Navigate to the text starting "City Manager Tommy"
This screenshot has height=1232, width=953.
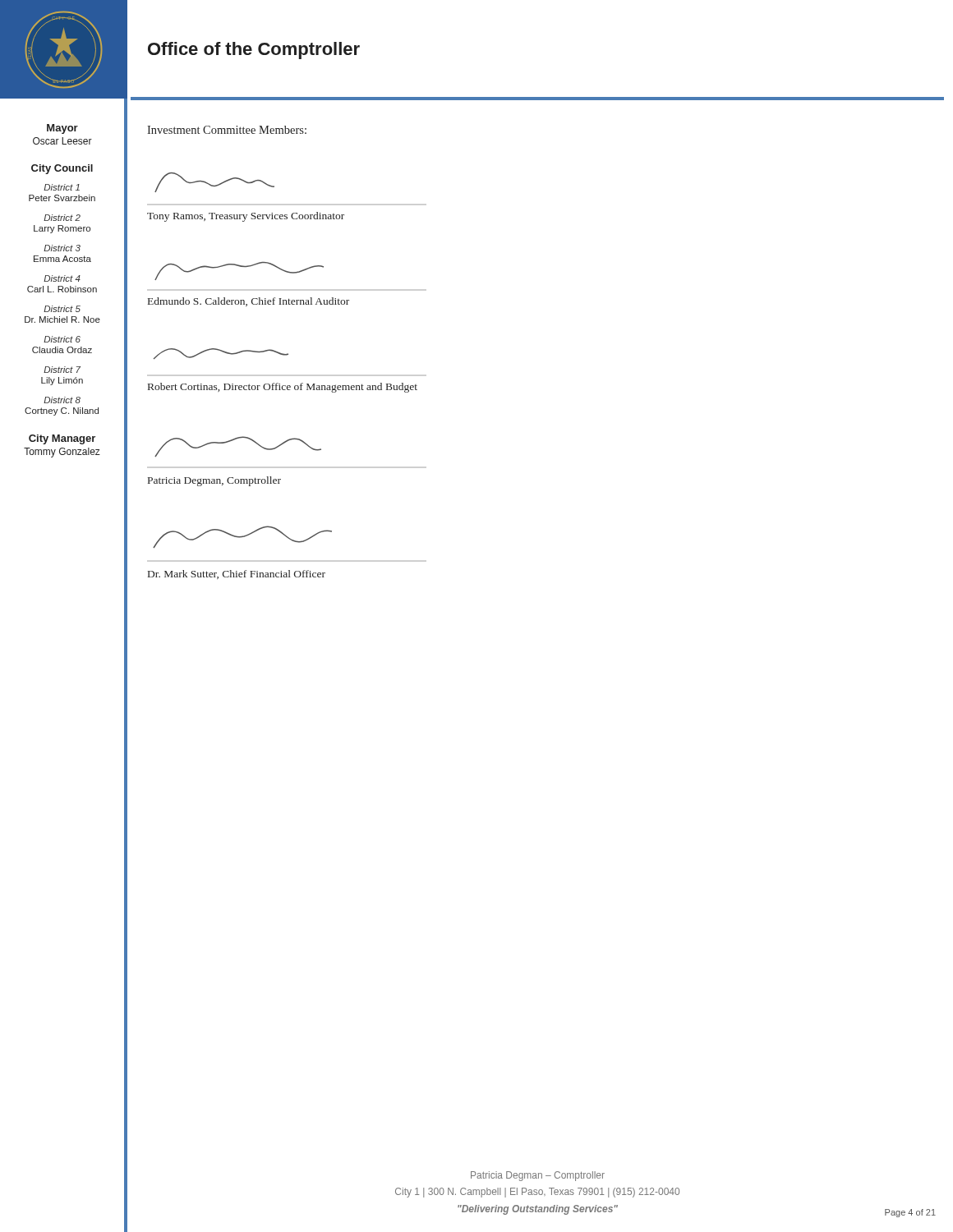[x=62, y=445]
